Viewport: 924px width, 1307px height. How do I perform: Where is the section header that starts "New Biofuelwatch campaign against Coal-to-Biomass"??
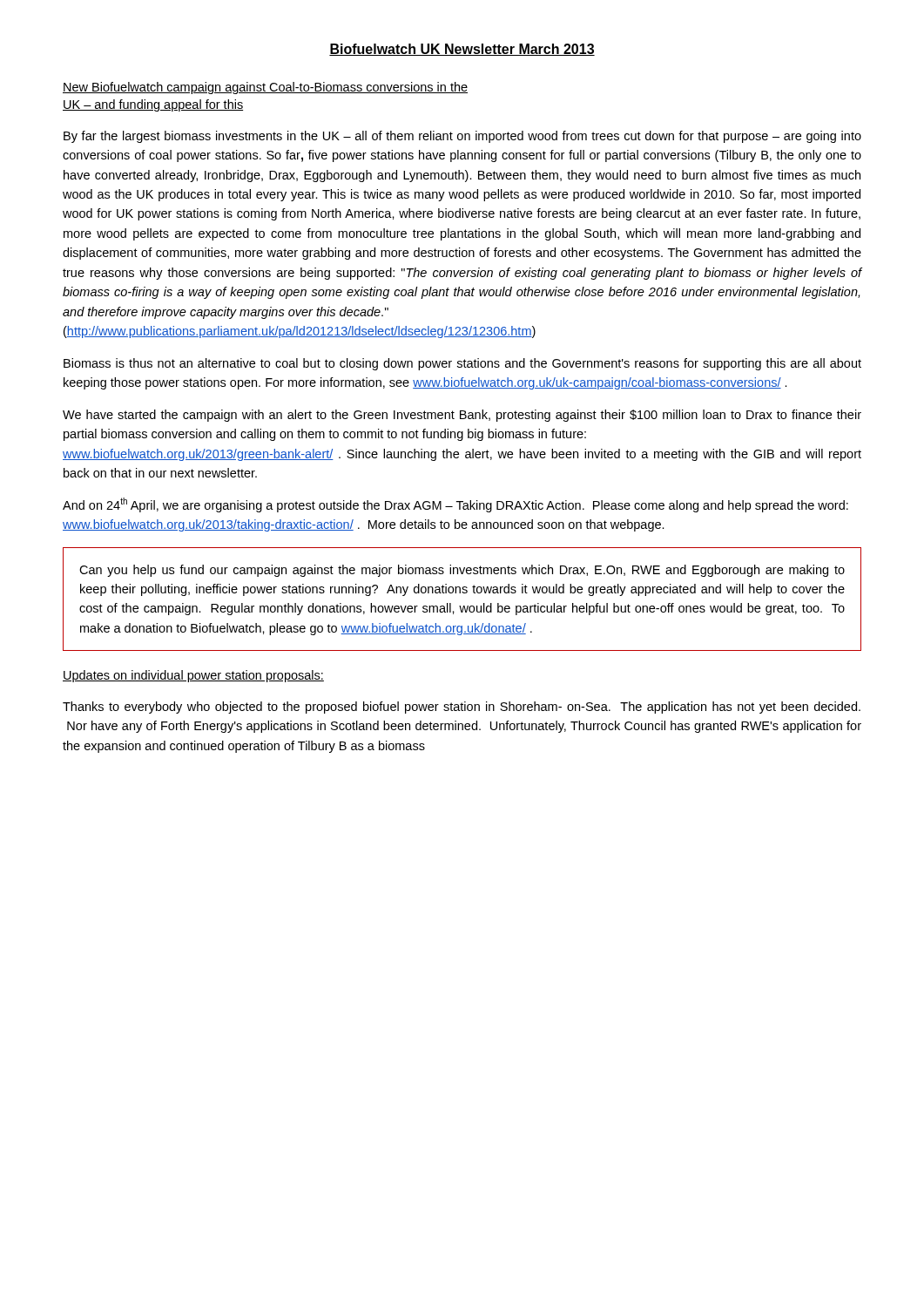click(x=265, y=96)
